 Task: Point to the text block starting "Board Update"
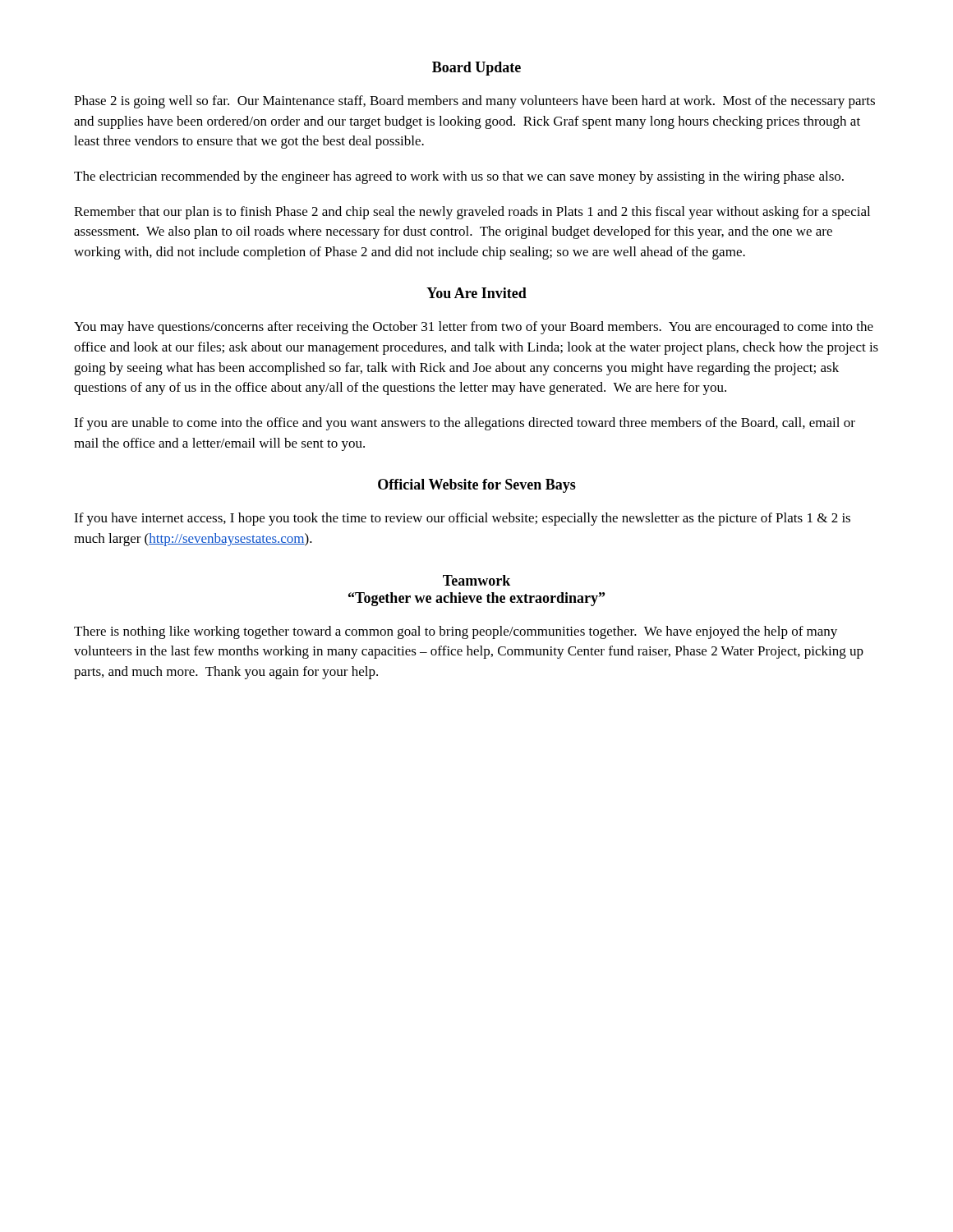476,67
